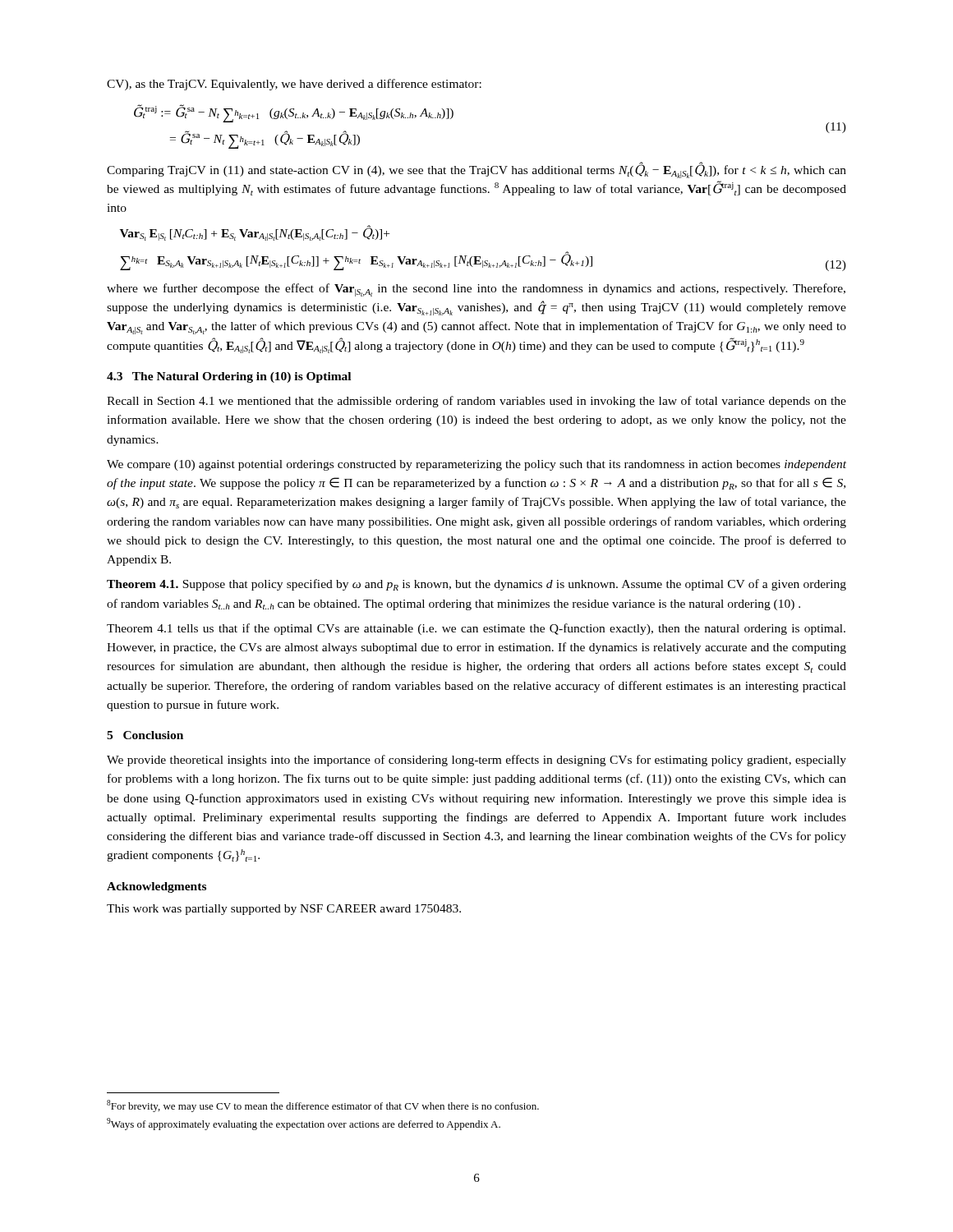
Task: Click on the text block that says "Theorem 4.1. Suppose"
Action: click(476, 594)
